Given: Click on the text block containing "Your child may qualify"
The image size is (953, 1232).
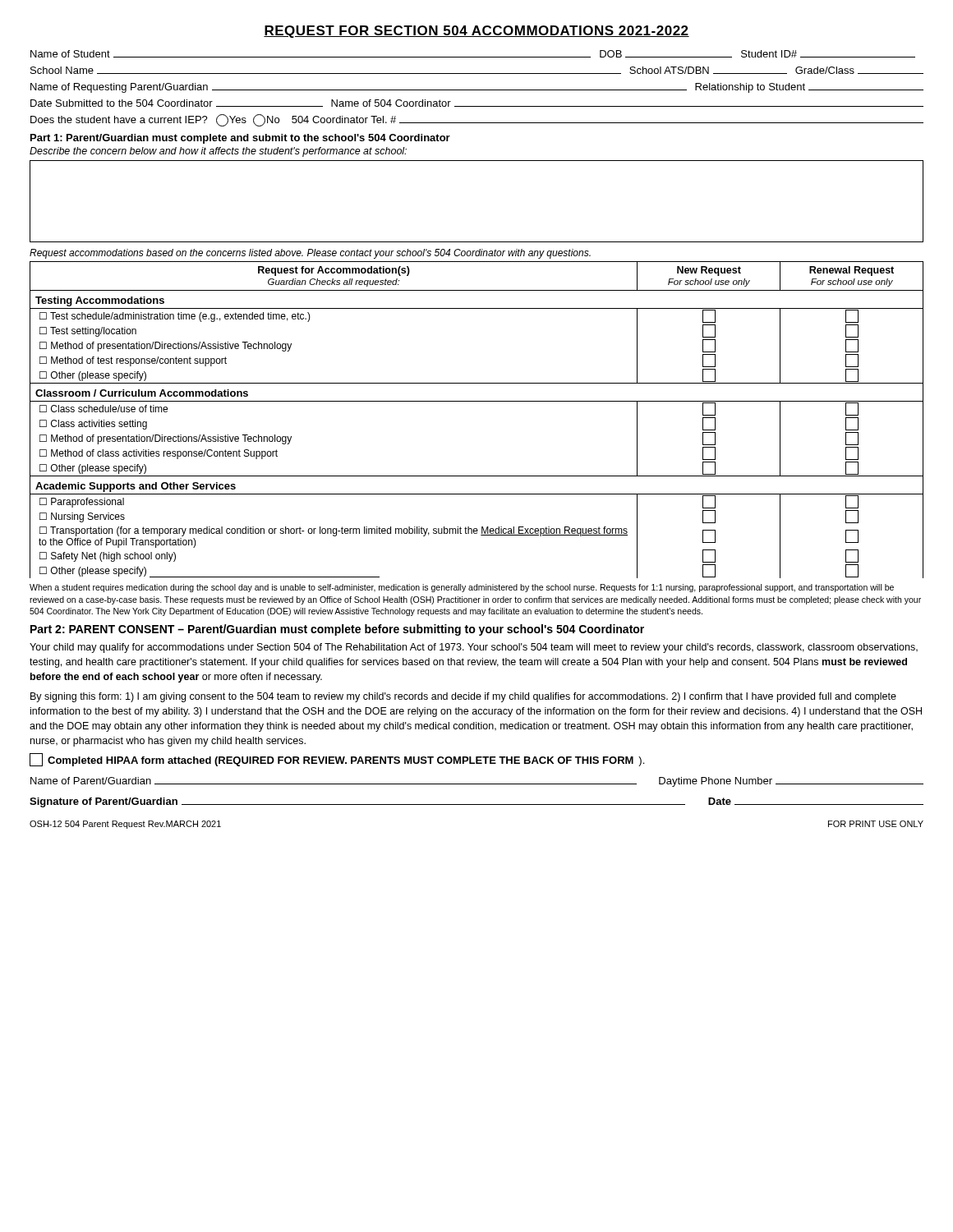Looking at the screenshot, I should point(474,662).
